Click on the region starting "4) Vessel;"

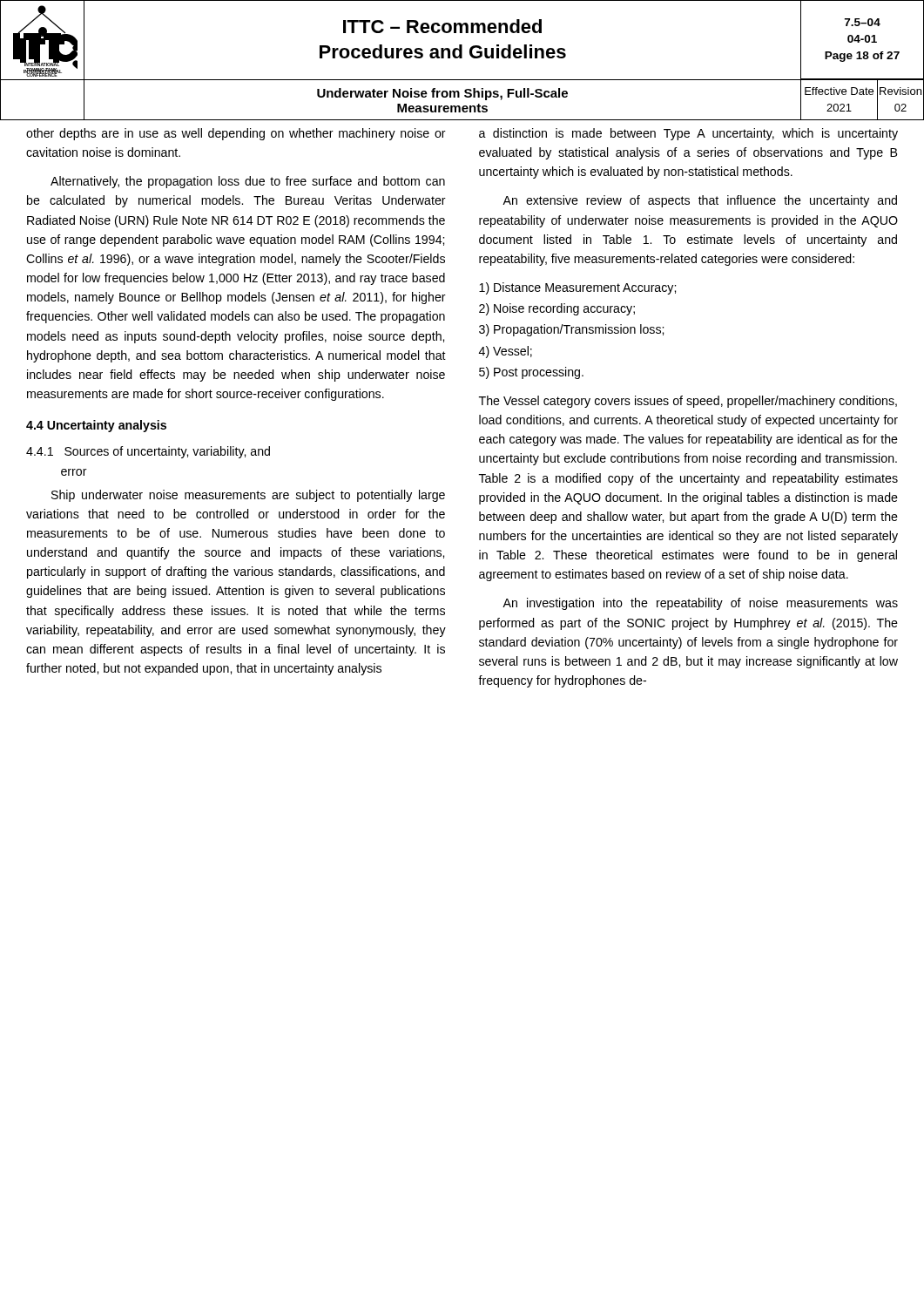[506, 351]
